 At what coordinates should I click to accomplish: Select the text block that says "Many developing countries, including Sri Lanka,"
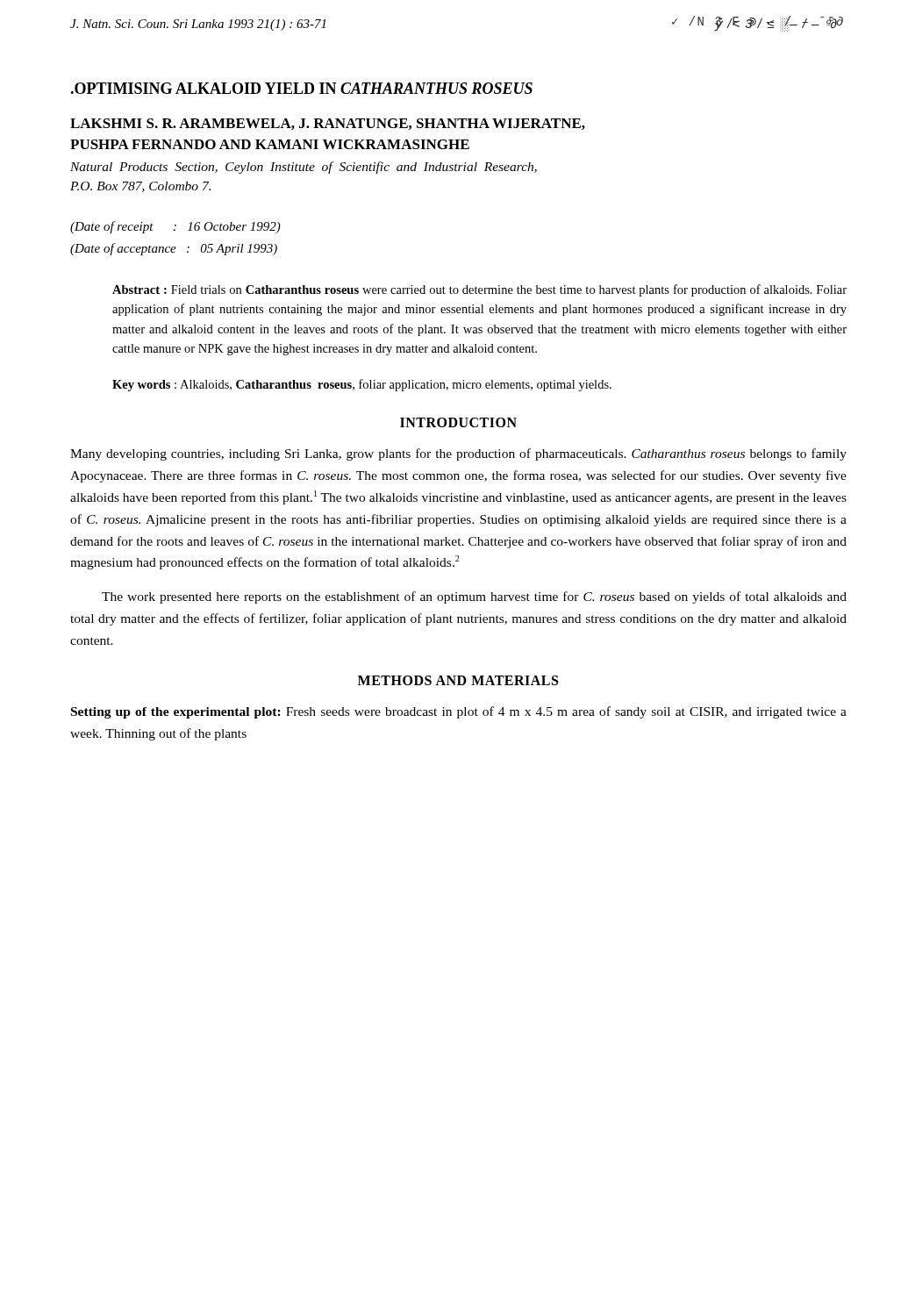(458, 509)
